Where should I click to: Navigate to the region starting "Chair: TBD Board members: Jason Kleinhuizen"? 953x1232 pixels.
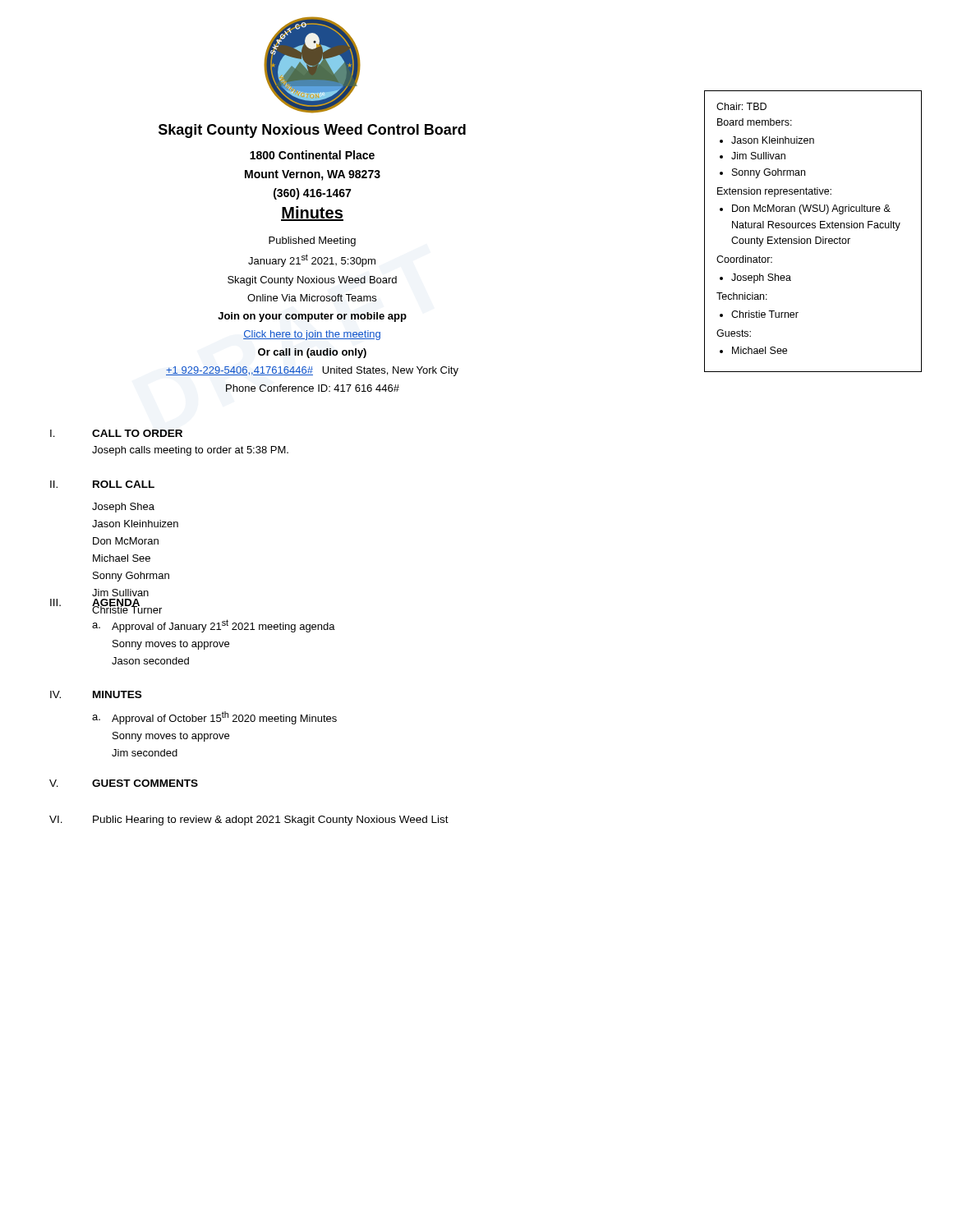point(813,230)
